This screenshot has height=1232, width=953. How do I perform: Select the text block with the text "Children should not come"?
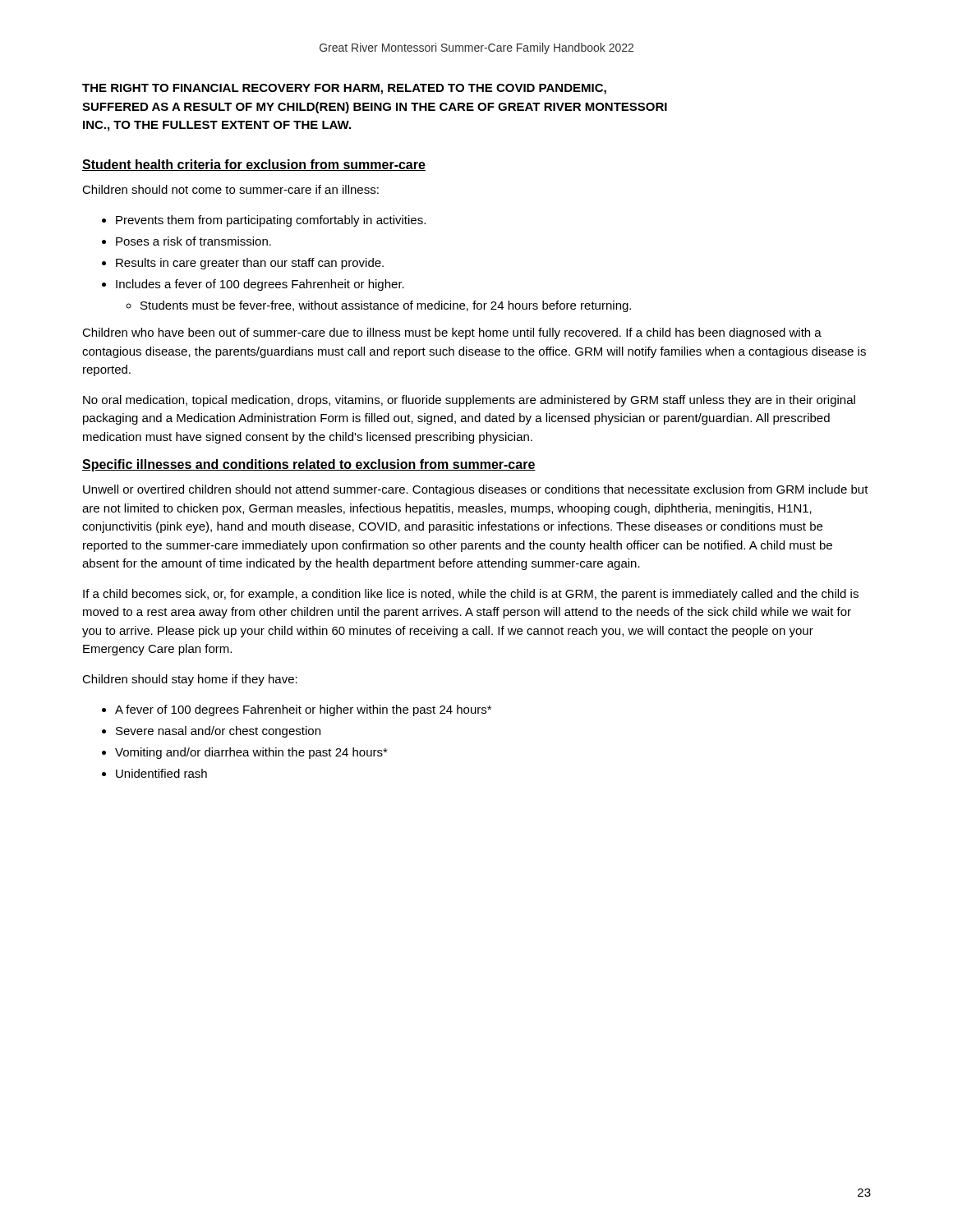point(231,189)
